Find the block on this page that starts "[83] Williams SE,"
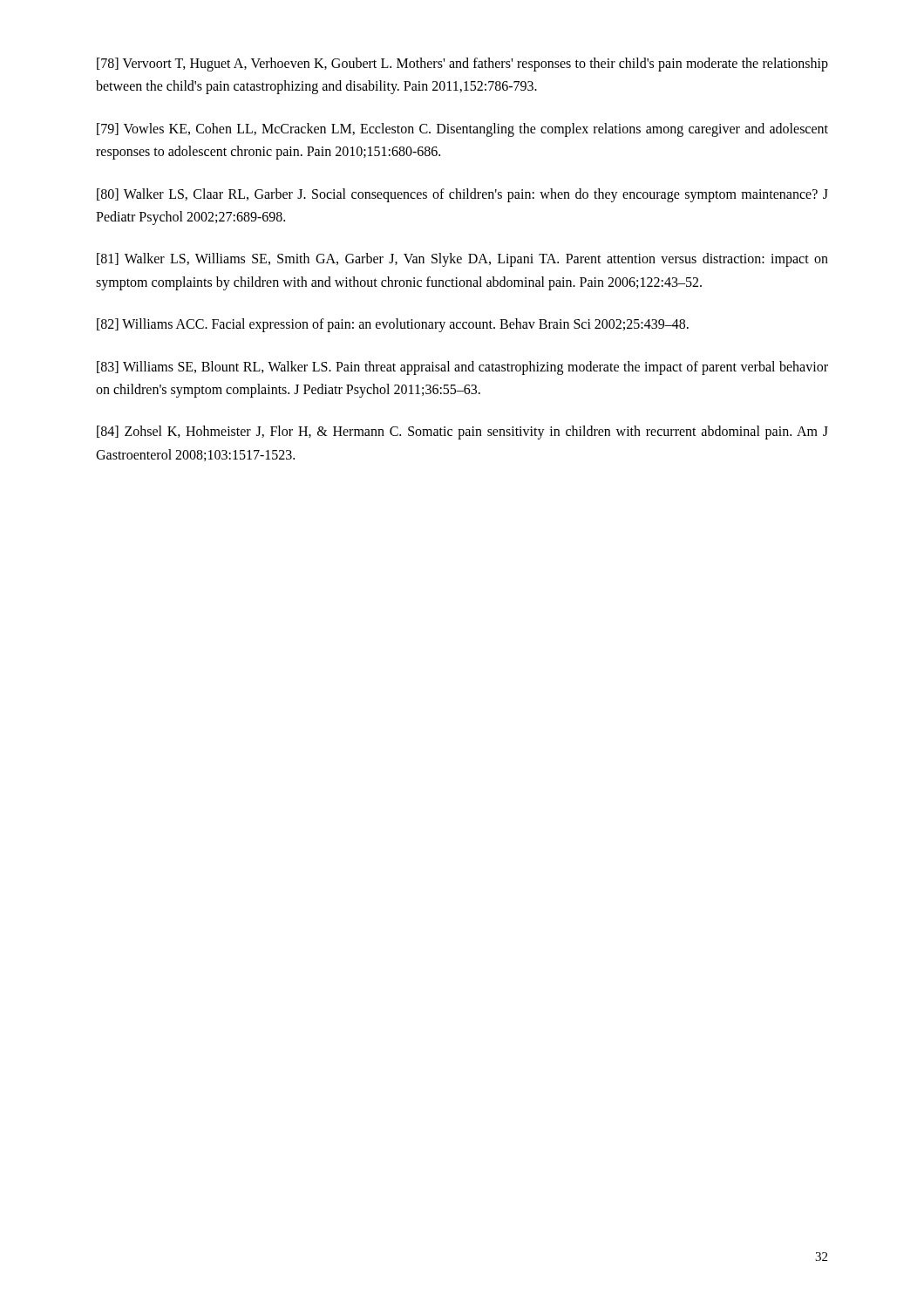 pos(462,378)
